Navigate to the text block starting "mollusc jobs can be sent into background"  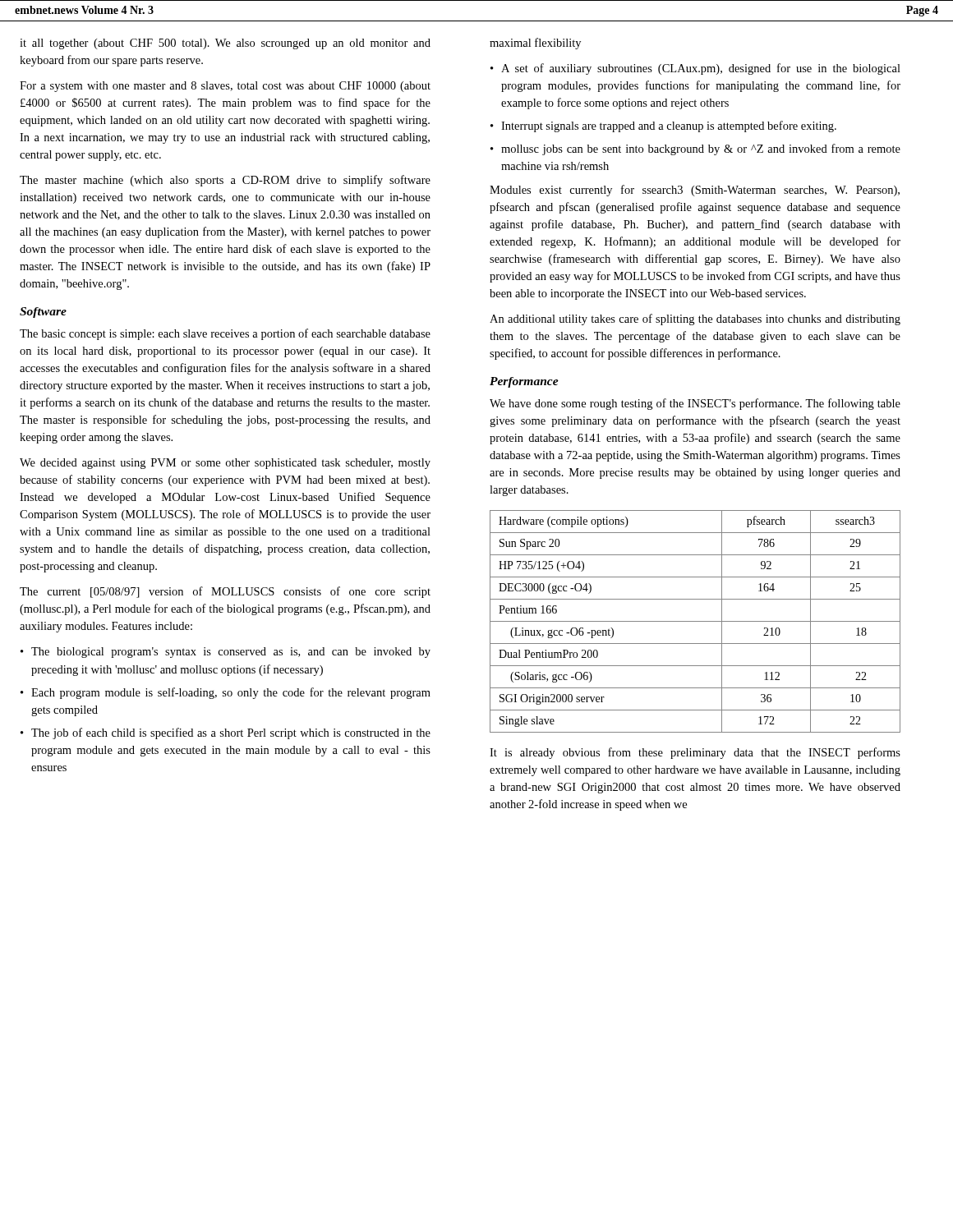click(x=701, y=157)
